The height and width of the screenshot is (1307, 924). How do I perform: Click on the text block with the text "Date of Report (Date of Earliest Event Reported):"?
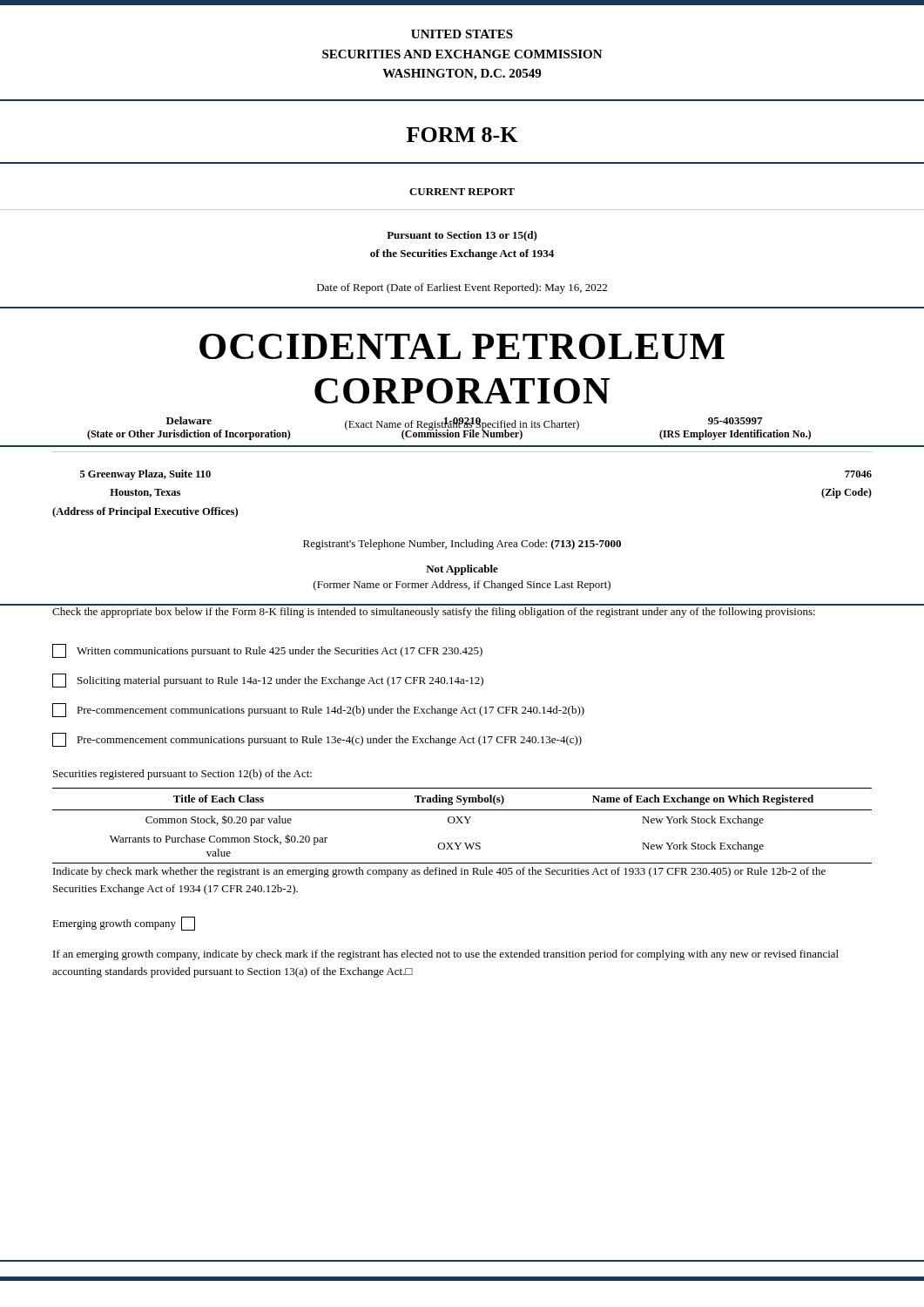tap(462, 287)
